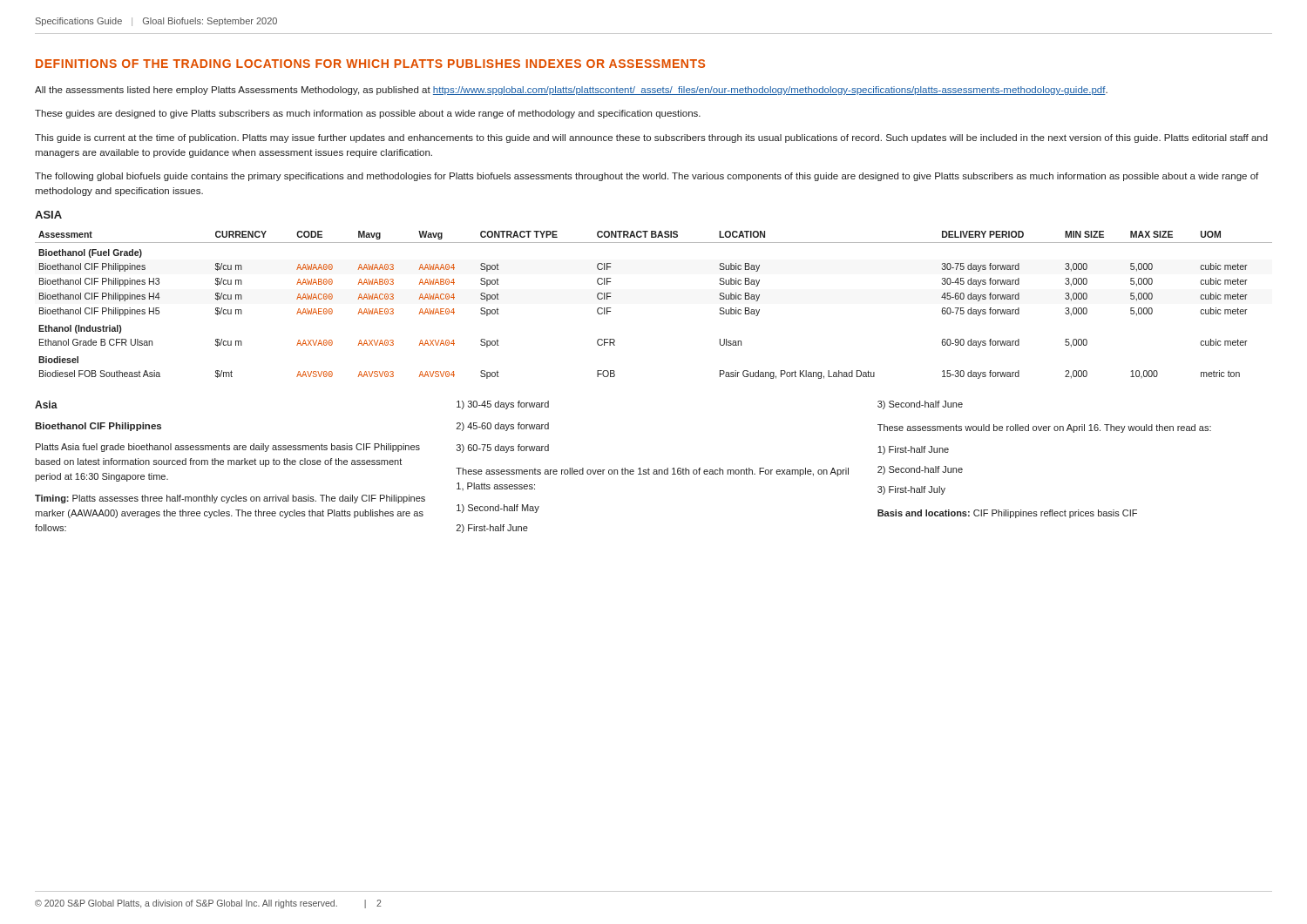Image resolution: width=1307 pixels, height=924 pixels.
Task: Locate the list item containing "2) Second-half June"
Action: click(x=920, y=469)
